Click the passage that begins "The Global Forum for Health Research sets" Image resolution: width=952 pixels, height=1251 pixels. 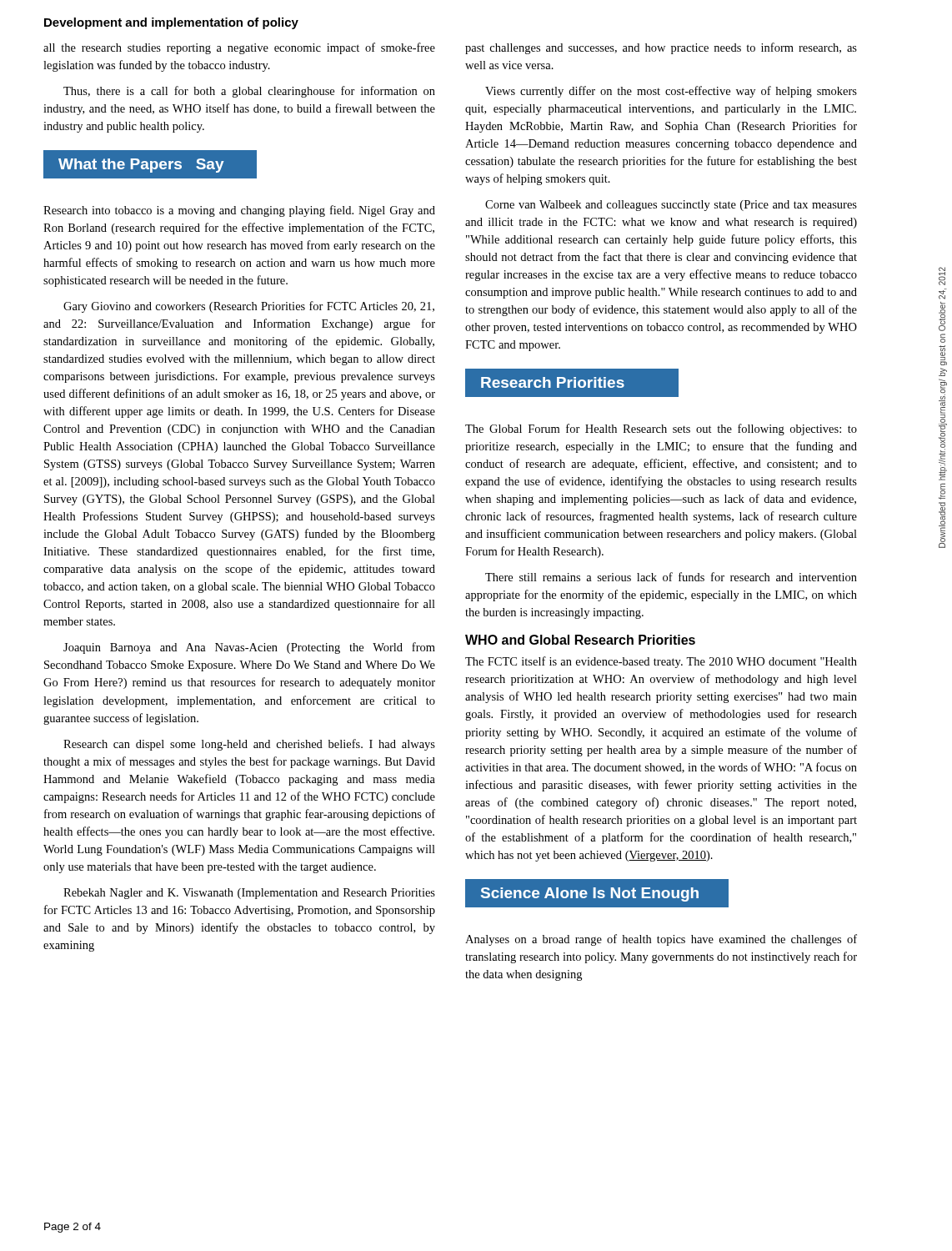[661, 491]
